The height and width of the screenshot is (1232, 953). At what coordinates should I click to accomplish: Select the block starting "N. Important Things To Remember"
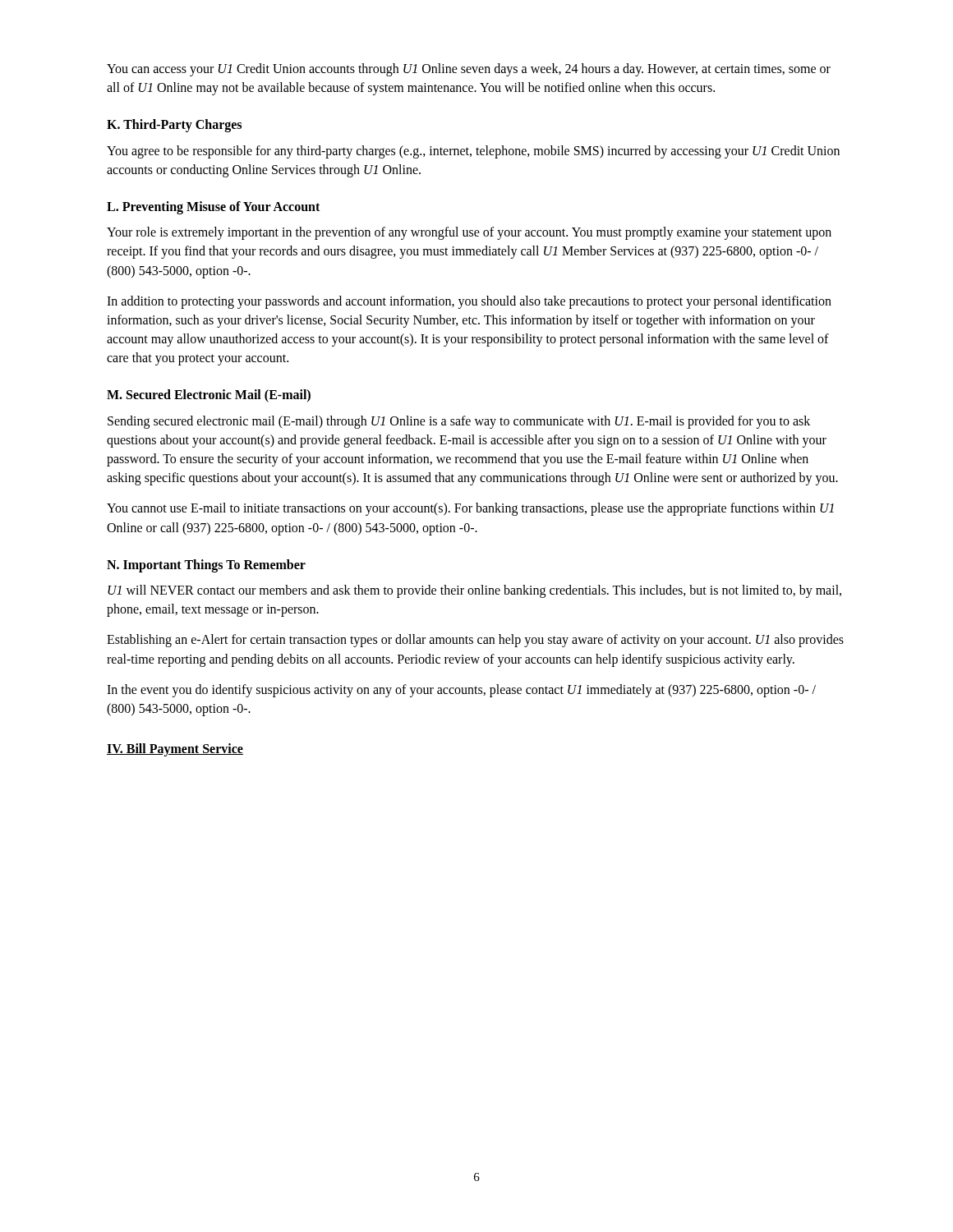click(206, 564)
